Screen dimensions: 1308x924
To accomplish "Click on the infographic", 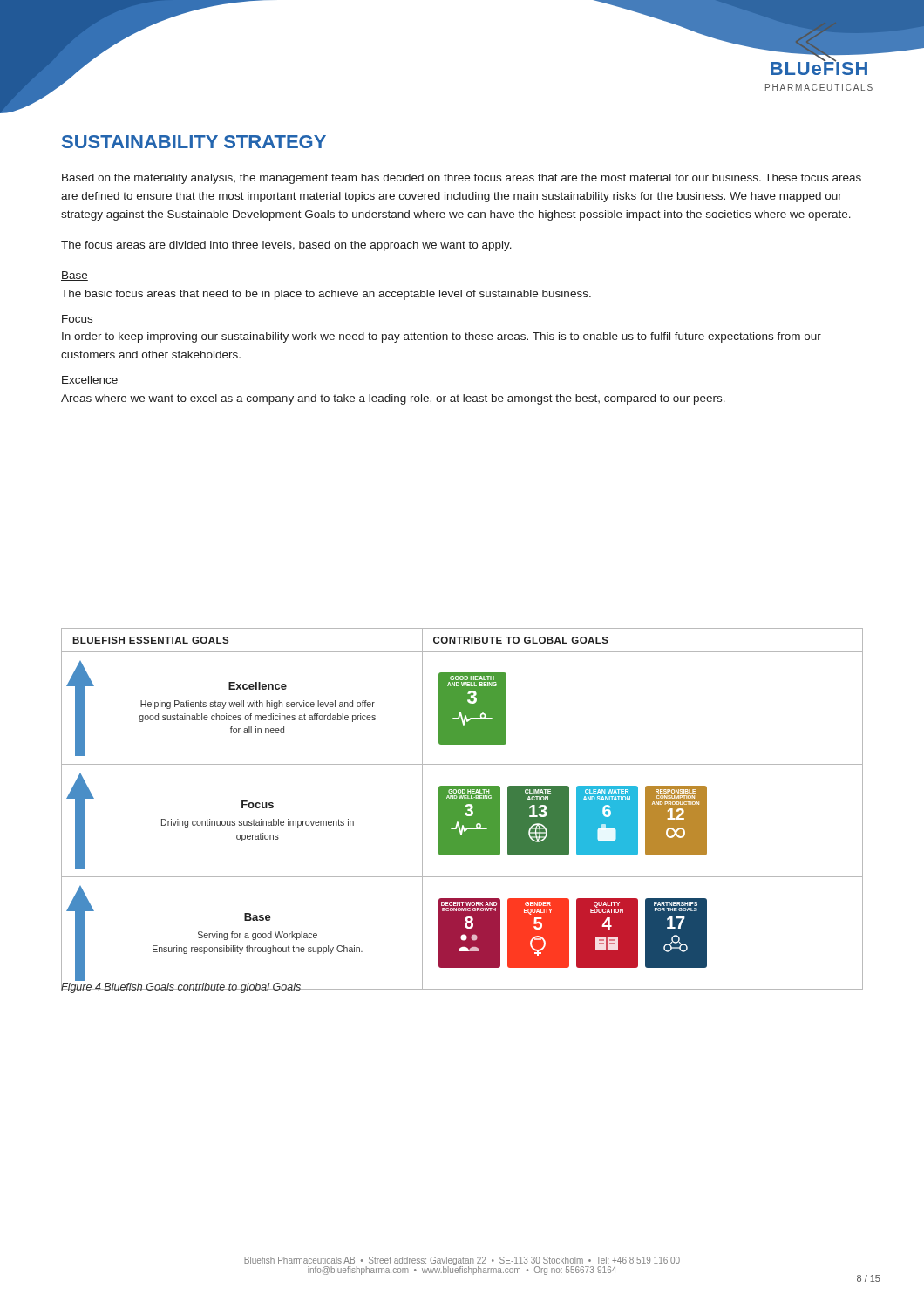I will tap(462, 809).
